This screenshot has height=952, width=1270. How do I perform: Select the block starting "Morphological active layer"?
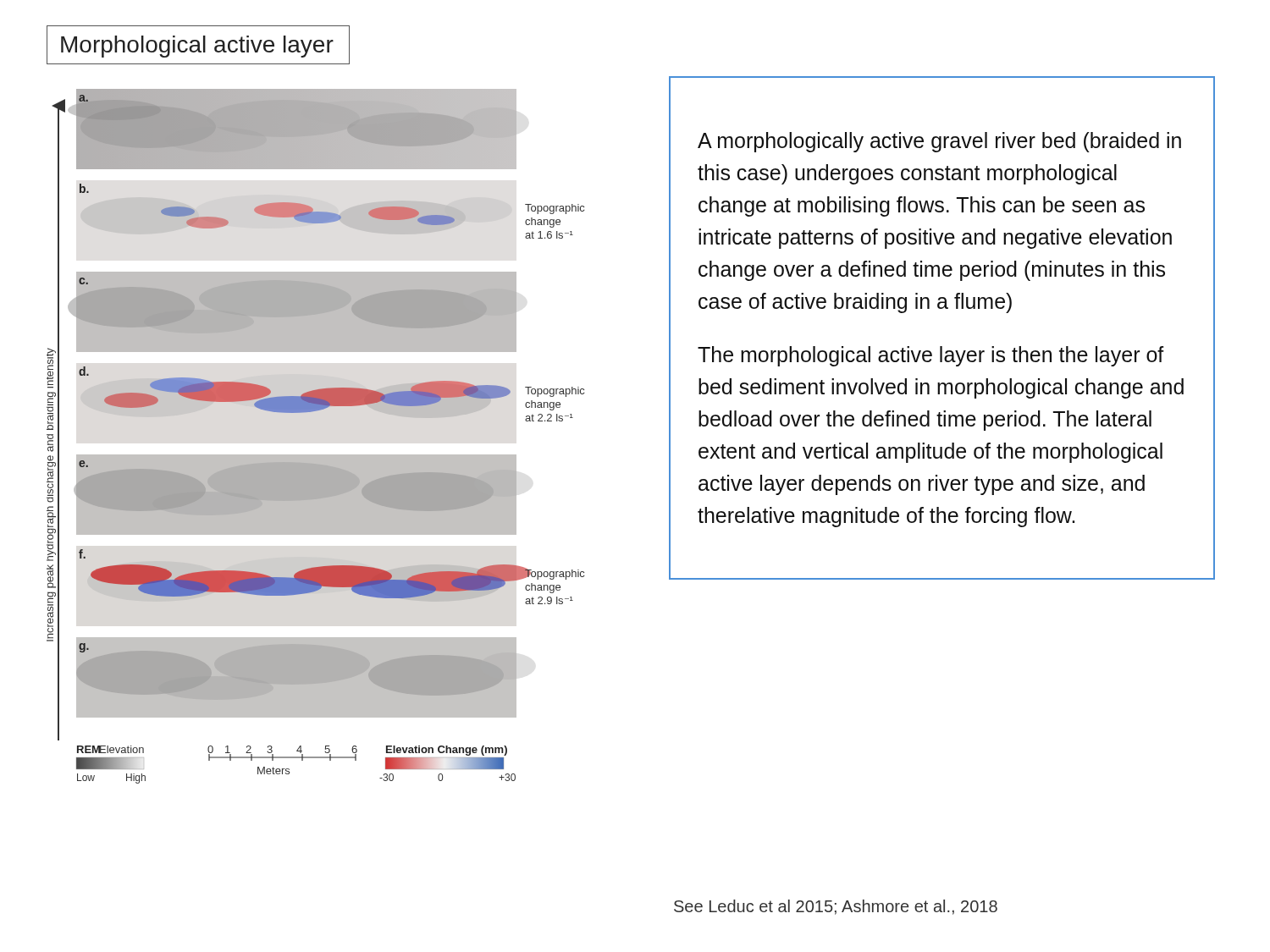click(x=196, y=44)
